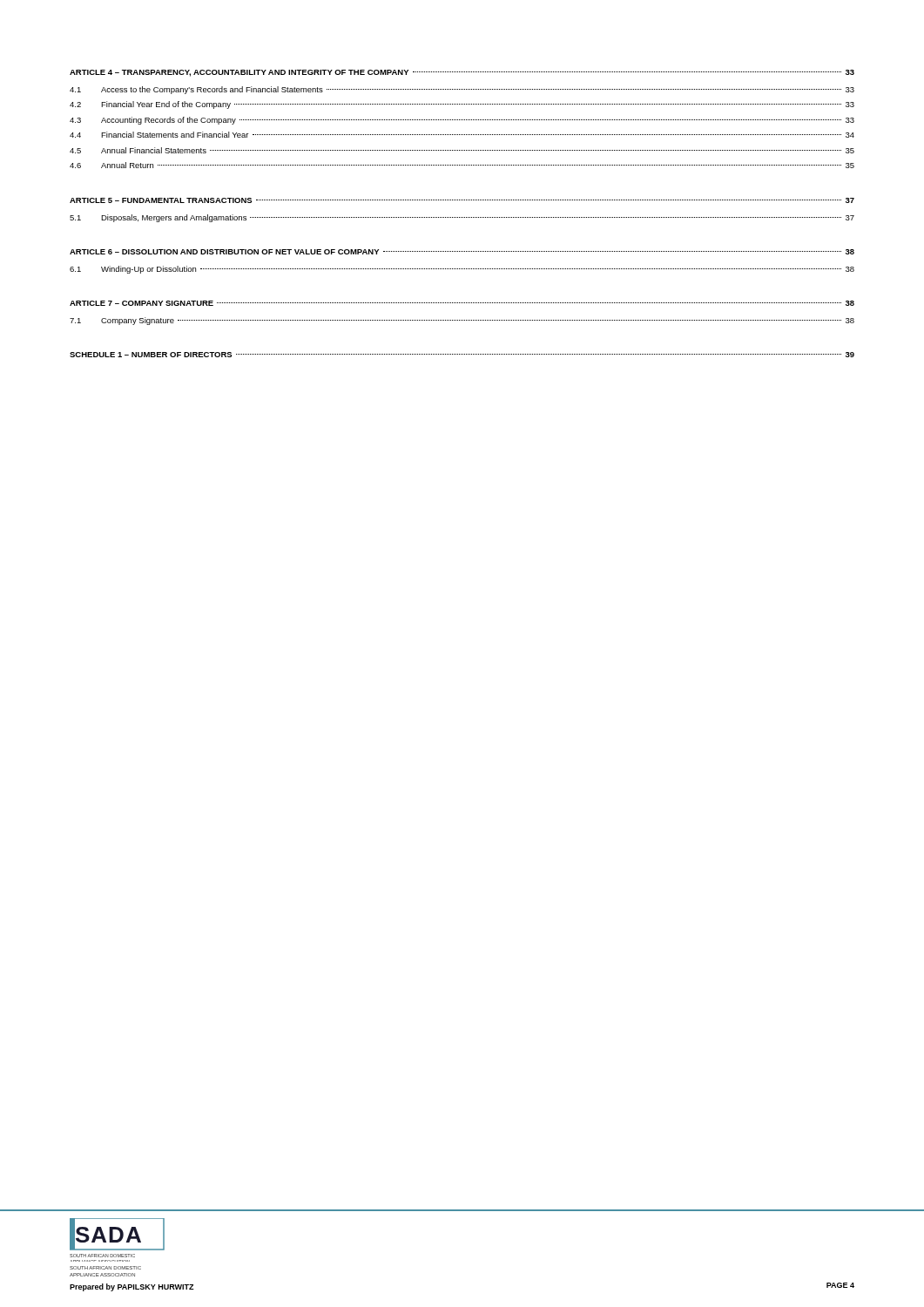Select the passage starting "ARTICLE 7 – COMPANY"
Screen dimensions: 1307x924
coord(462,303)
